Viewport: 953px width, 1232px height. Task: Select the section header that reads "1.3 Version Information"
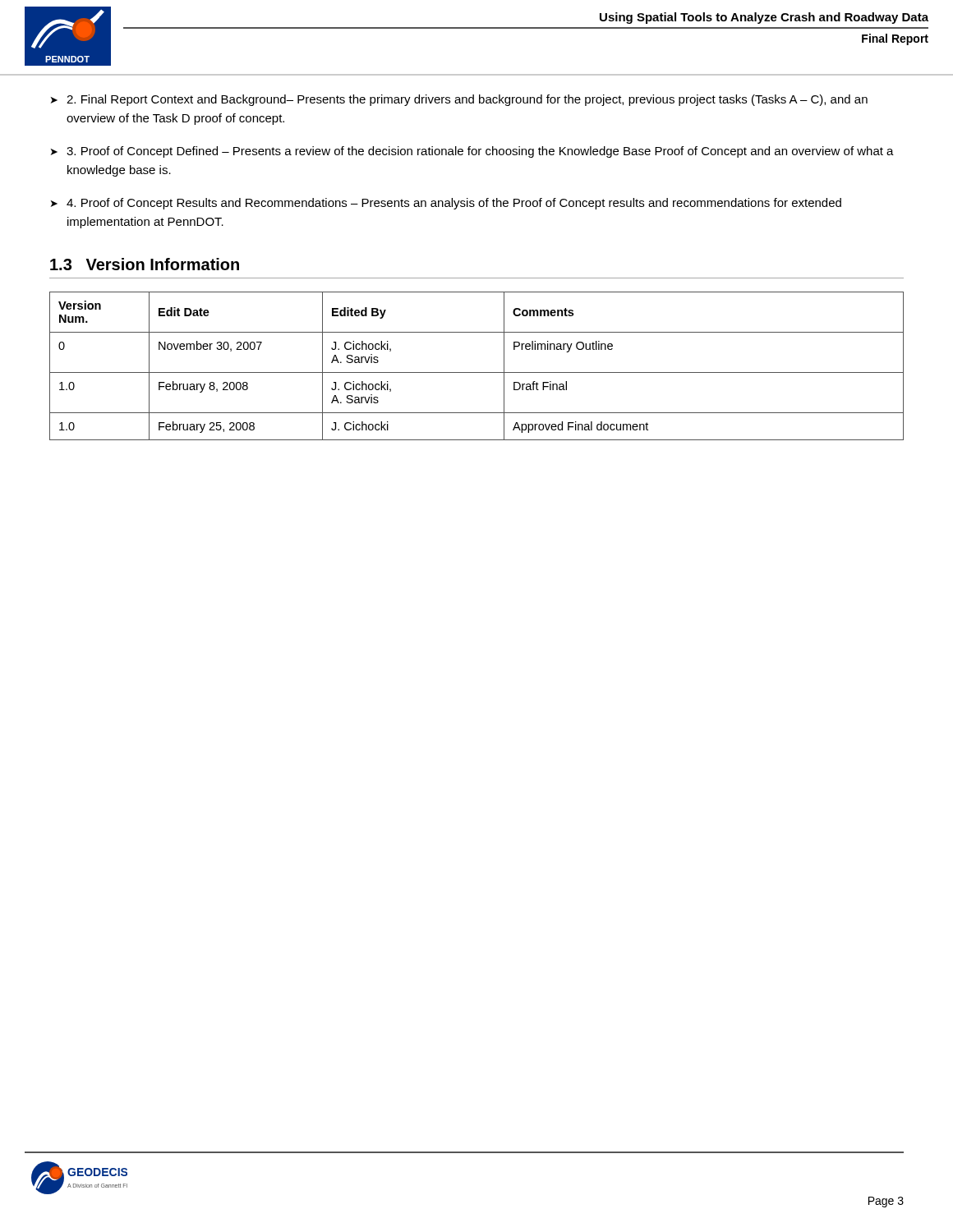(x=145, y=264)
